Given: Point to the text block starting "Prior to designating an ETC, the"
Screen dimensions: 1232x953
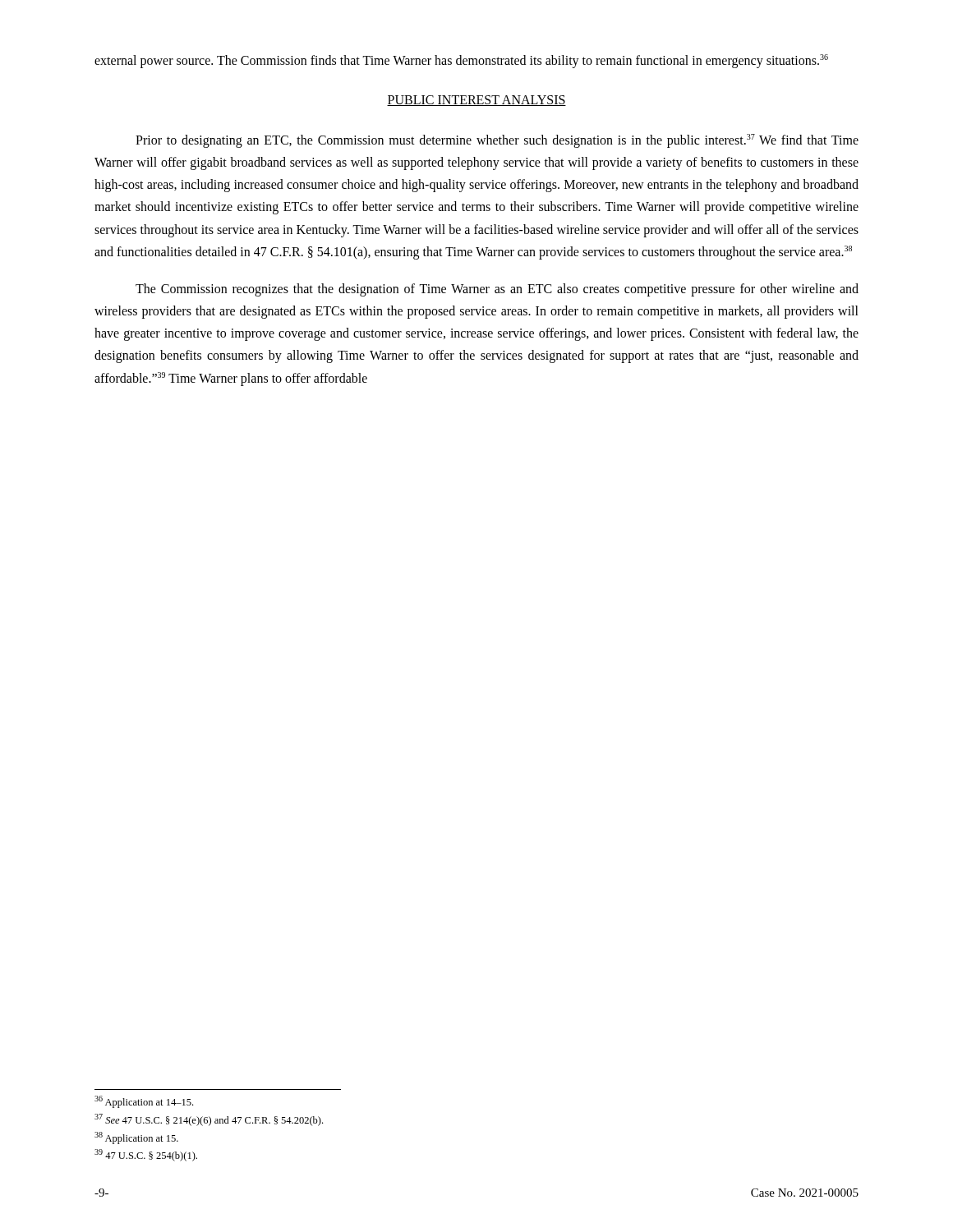Looking at the screenshot, I should (476, 196).
